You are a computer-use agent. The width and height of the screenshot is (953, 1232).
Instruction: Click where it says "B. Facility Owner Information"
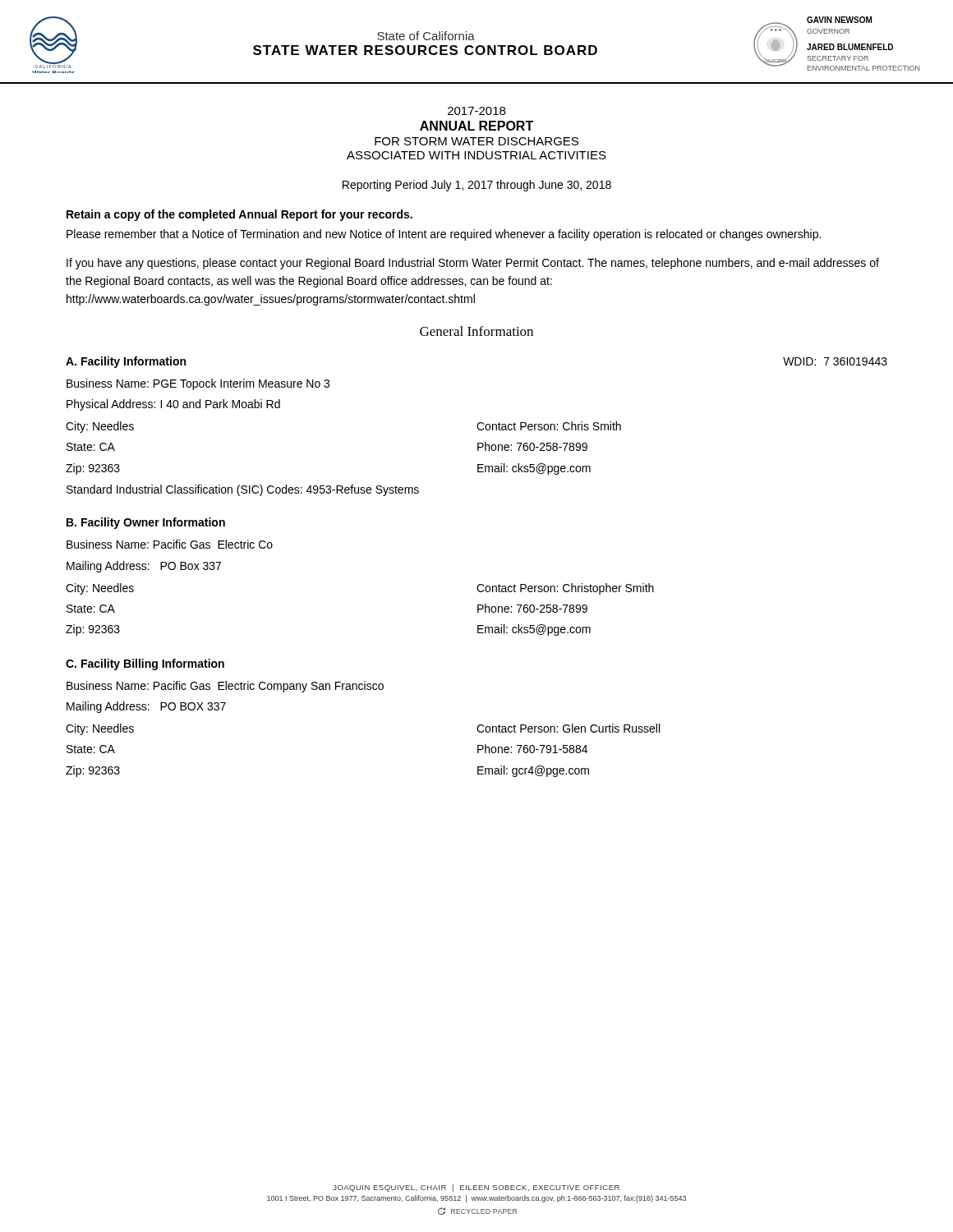coord(146,523)
